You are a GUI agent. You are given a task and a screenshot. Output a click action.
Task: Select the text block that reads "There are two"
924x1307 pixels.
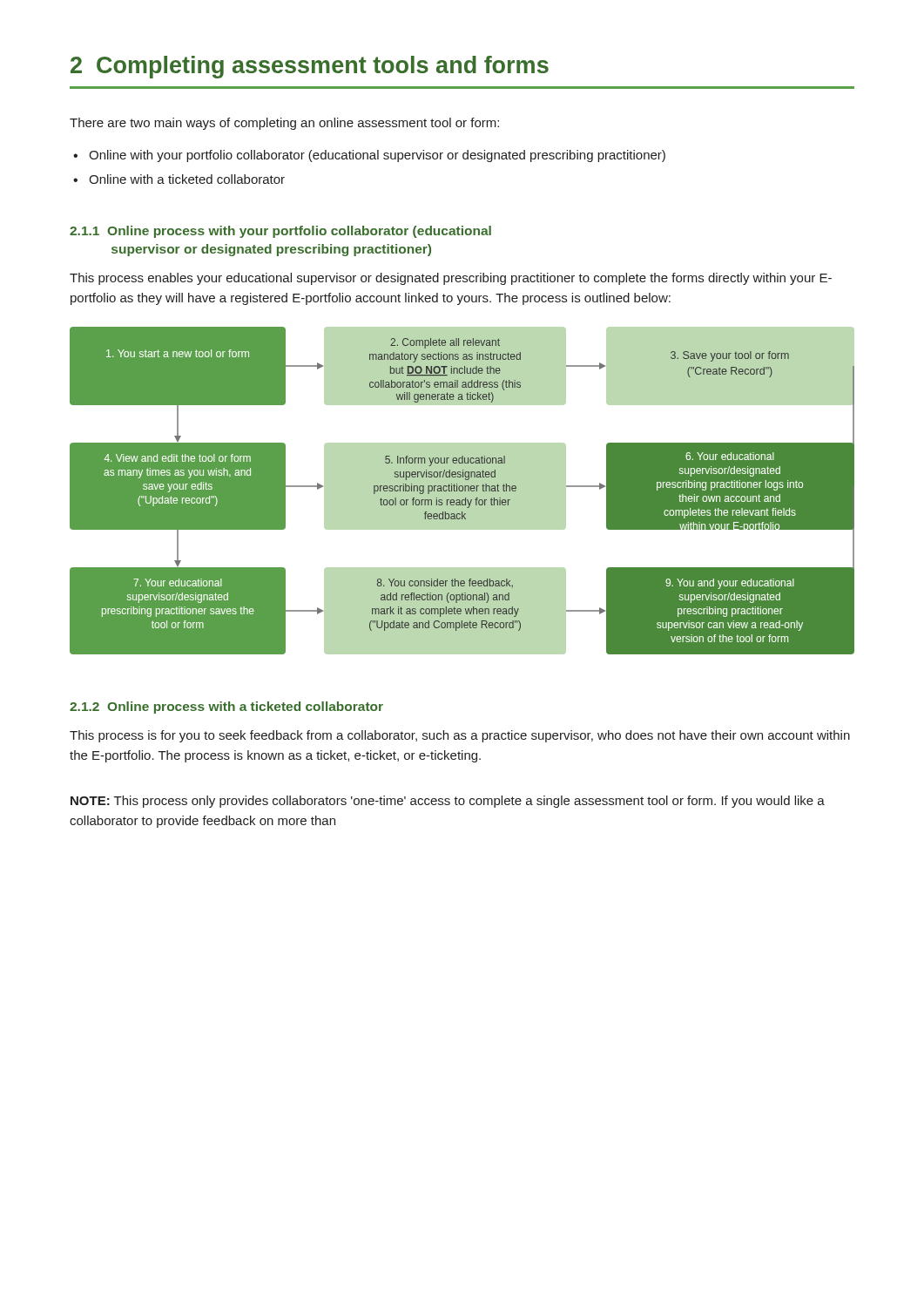coord(285,122)
